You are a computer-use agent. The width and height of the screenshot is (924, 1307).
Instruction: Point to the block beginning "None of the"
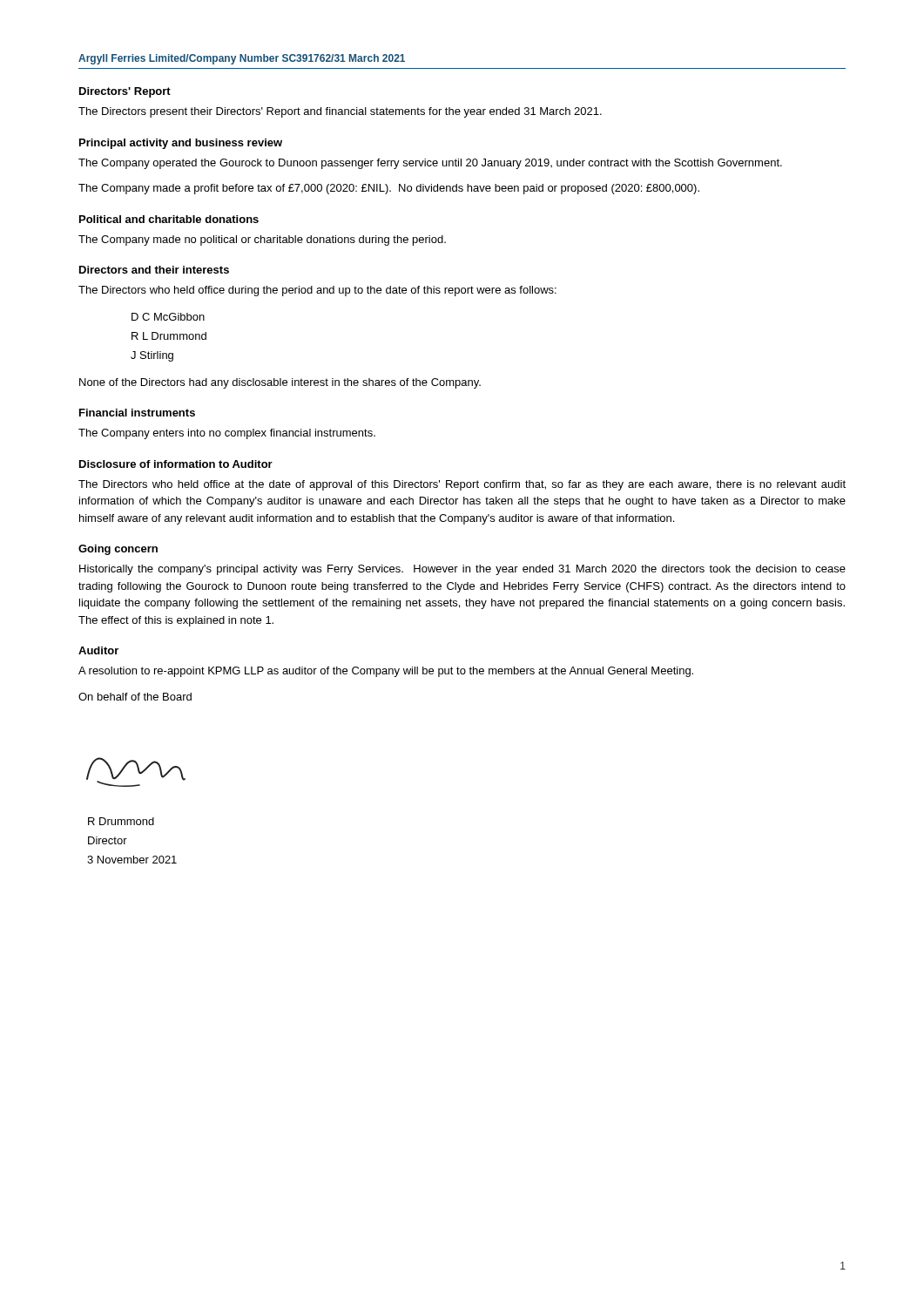tap(280, 382)
